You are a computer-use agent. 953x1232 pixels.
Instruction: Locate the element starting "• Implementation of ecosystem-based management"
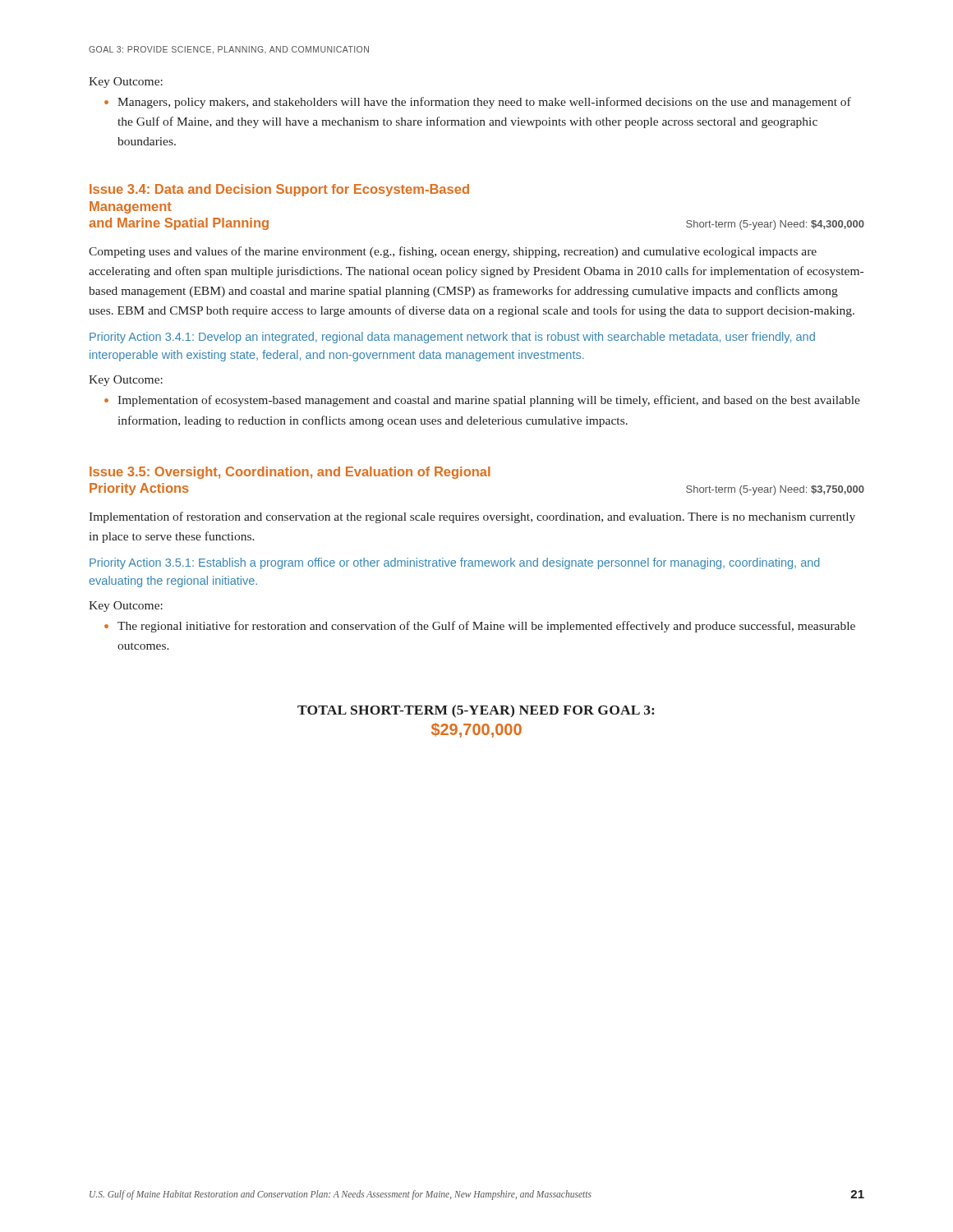(484, 410)
